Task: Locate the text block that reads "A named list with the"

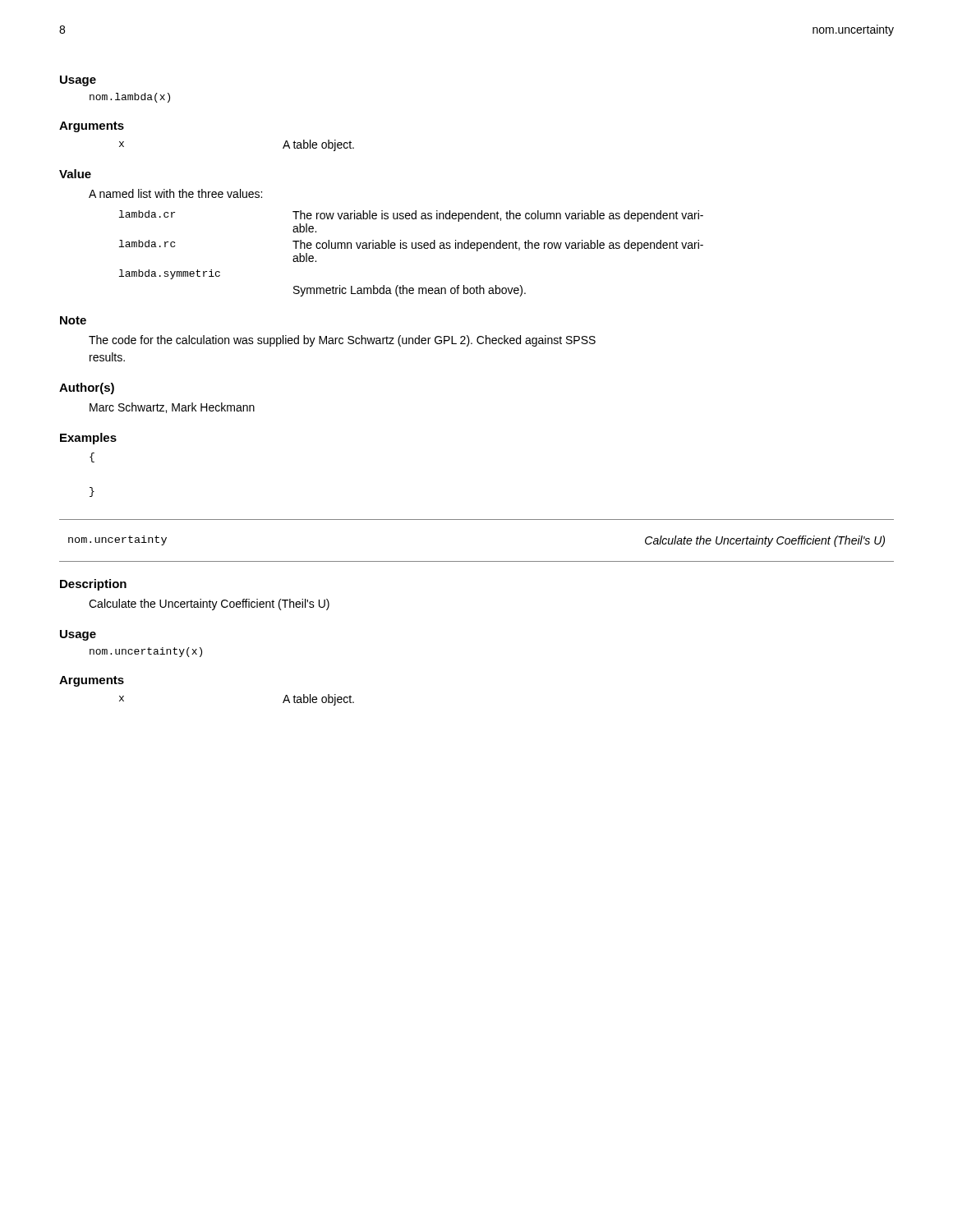Action: [176, 194]
